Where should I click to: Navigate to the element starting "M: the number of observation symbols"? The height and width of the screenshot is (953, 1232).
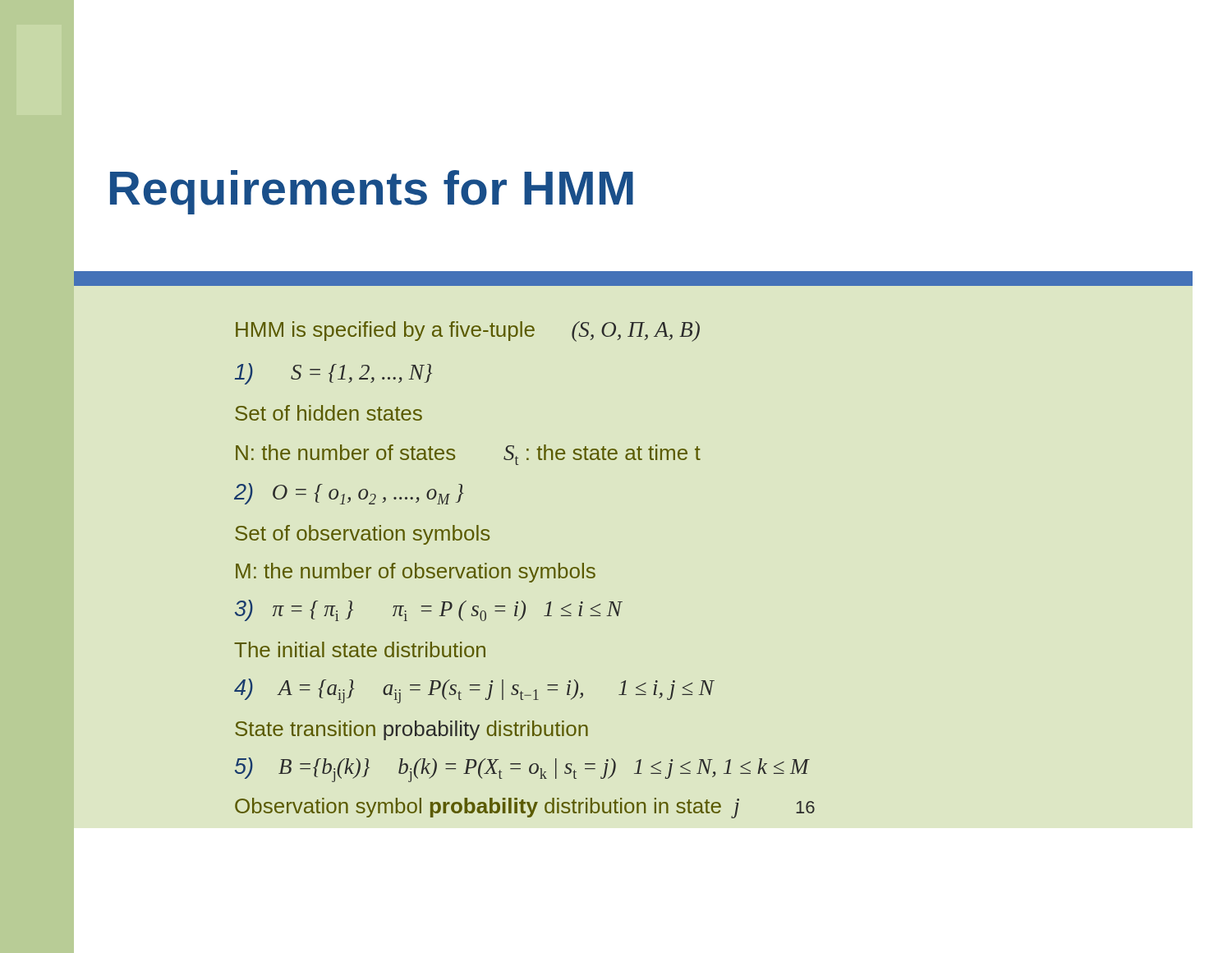click(x=415, y=571)
